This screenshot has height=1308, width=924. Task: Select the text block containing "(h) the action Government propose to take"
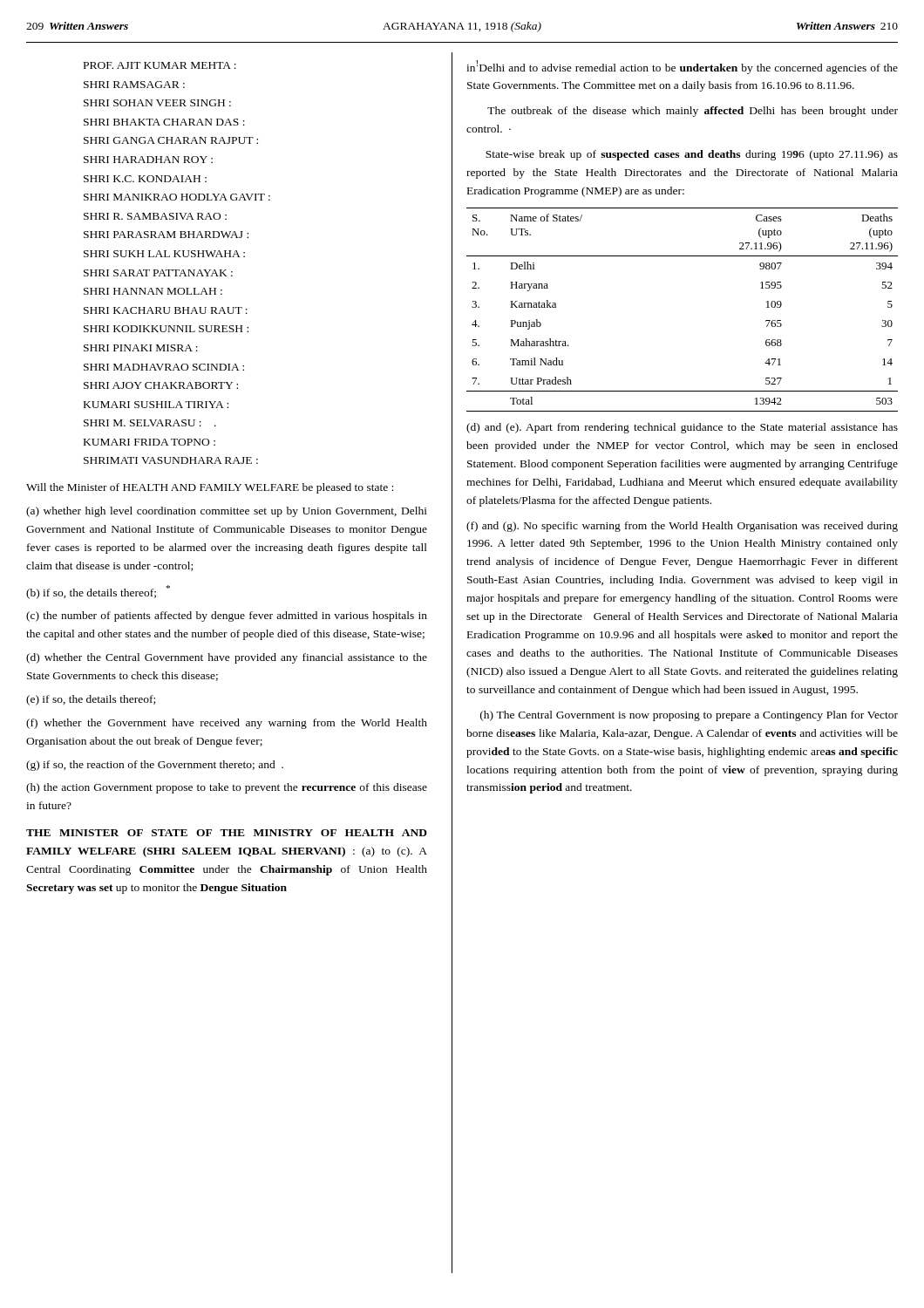227,797
